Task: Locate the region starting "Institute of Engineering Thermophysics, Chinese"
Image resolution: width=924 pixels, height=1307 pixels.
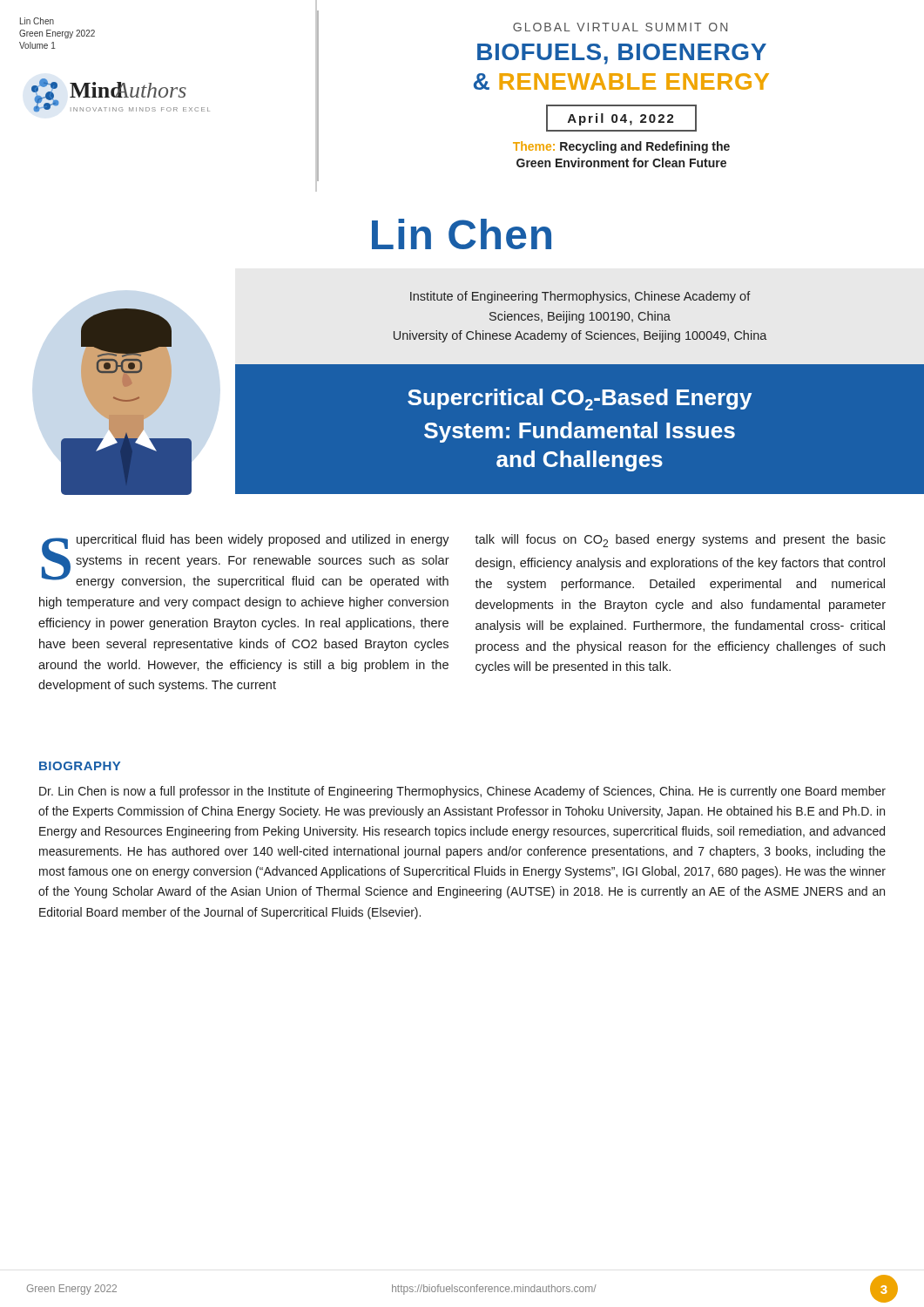Action: tap(580, 316)
